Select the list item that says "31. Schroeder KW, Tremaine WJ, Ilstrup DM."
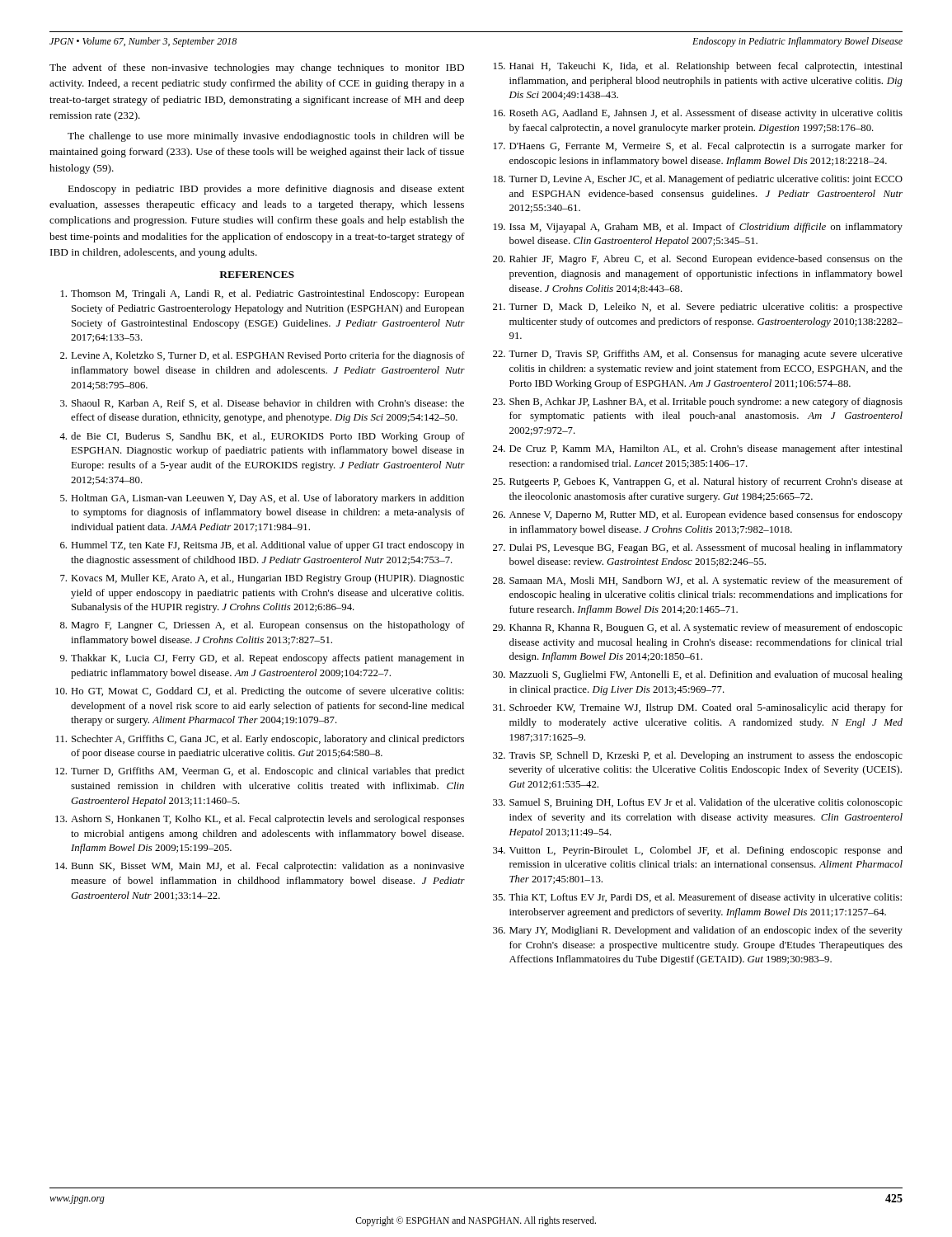Viewport: 952px width, 1237px height. click(695, 723)
